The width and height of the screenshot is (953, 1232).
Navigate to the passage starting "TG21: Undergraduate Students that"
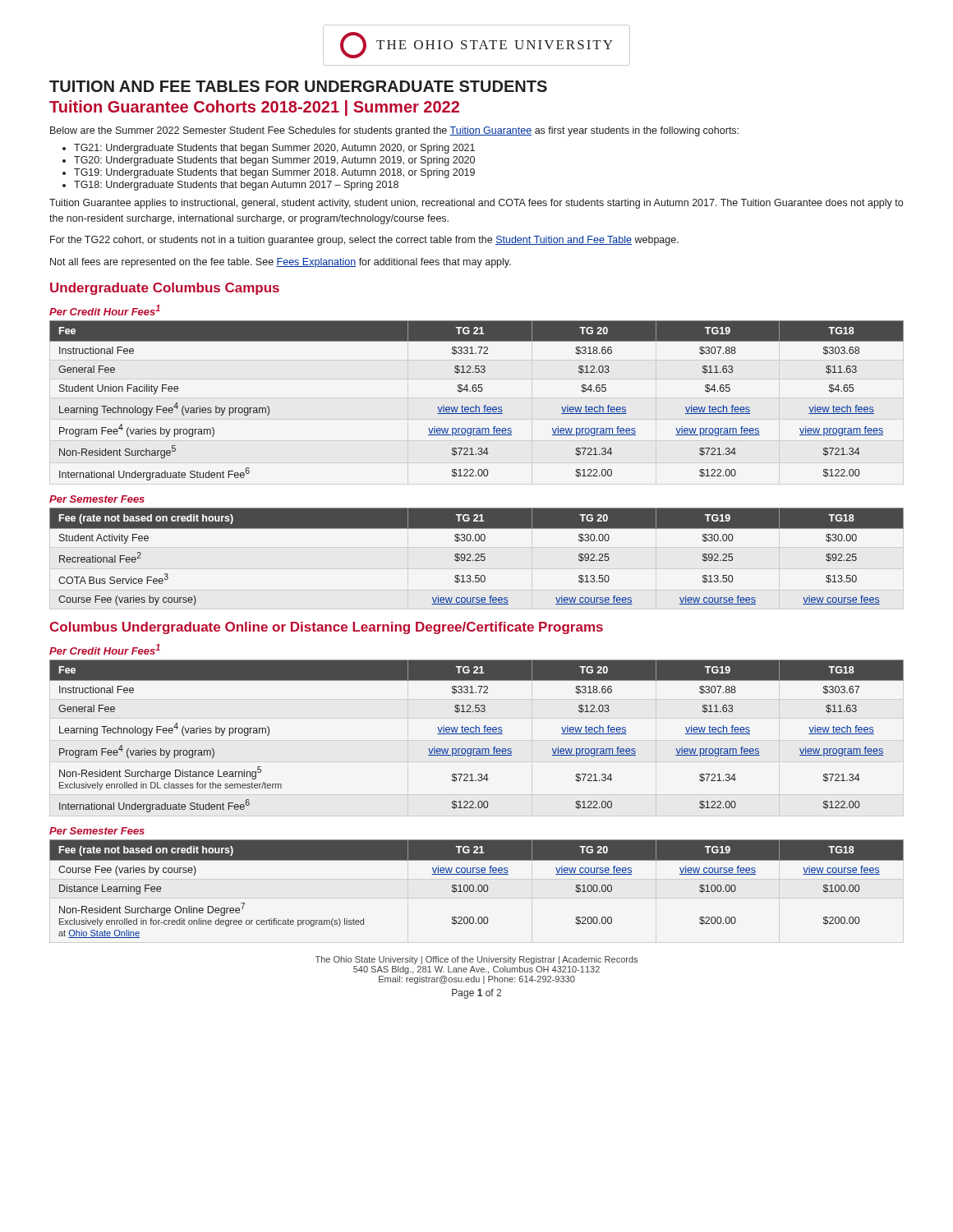tap(275, 148)
